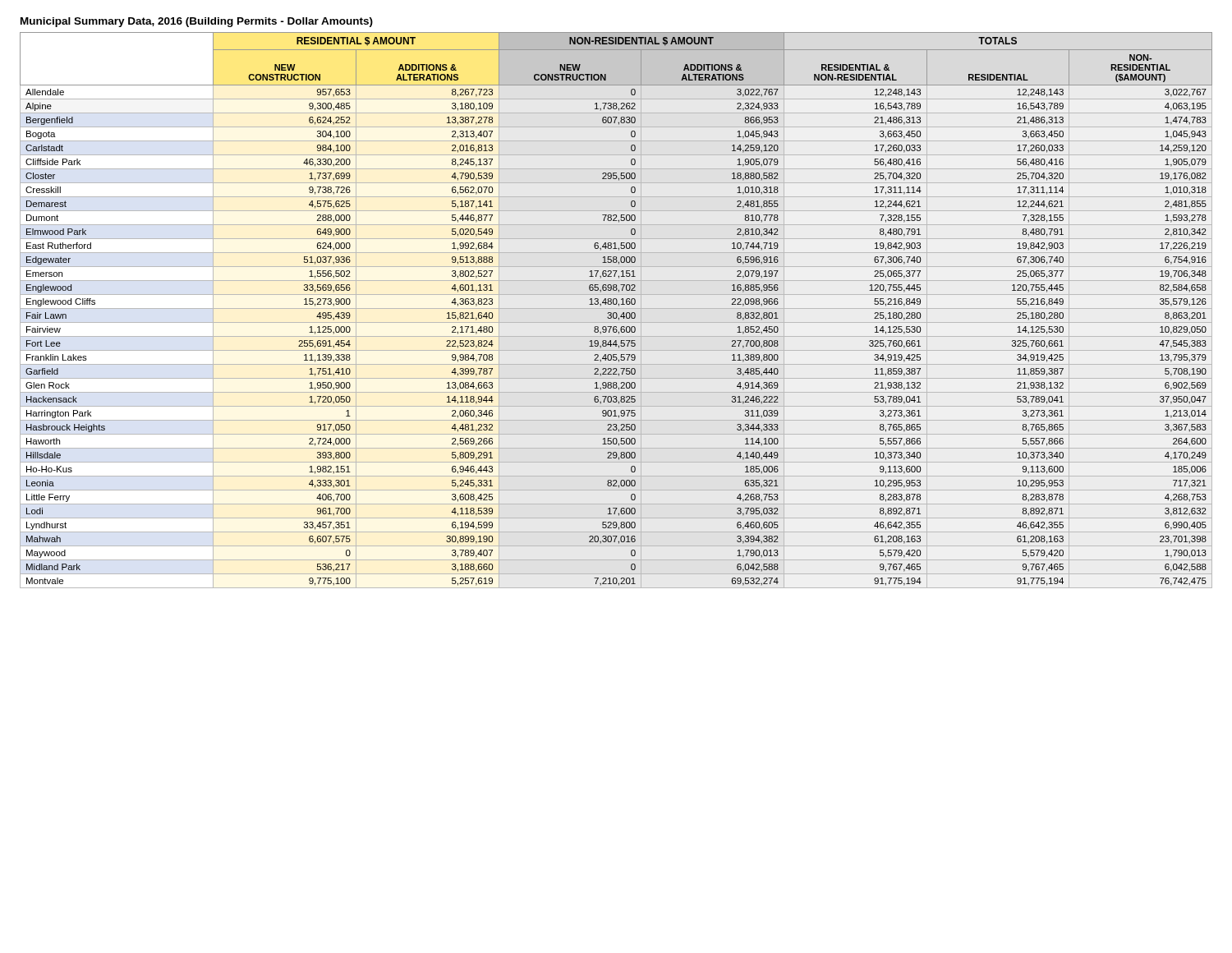The height and width of the screenshot is (953, 1232).
Task: Select the table
Action: [616, 310]
